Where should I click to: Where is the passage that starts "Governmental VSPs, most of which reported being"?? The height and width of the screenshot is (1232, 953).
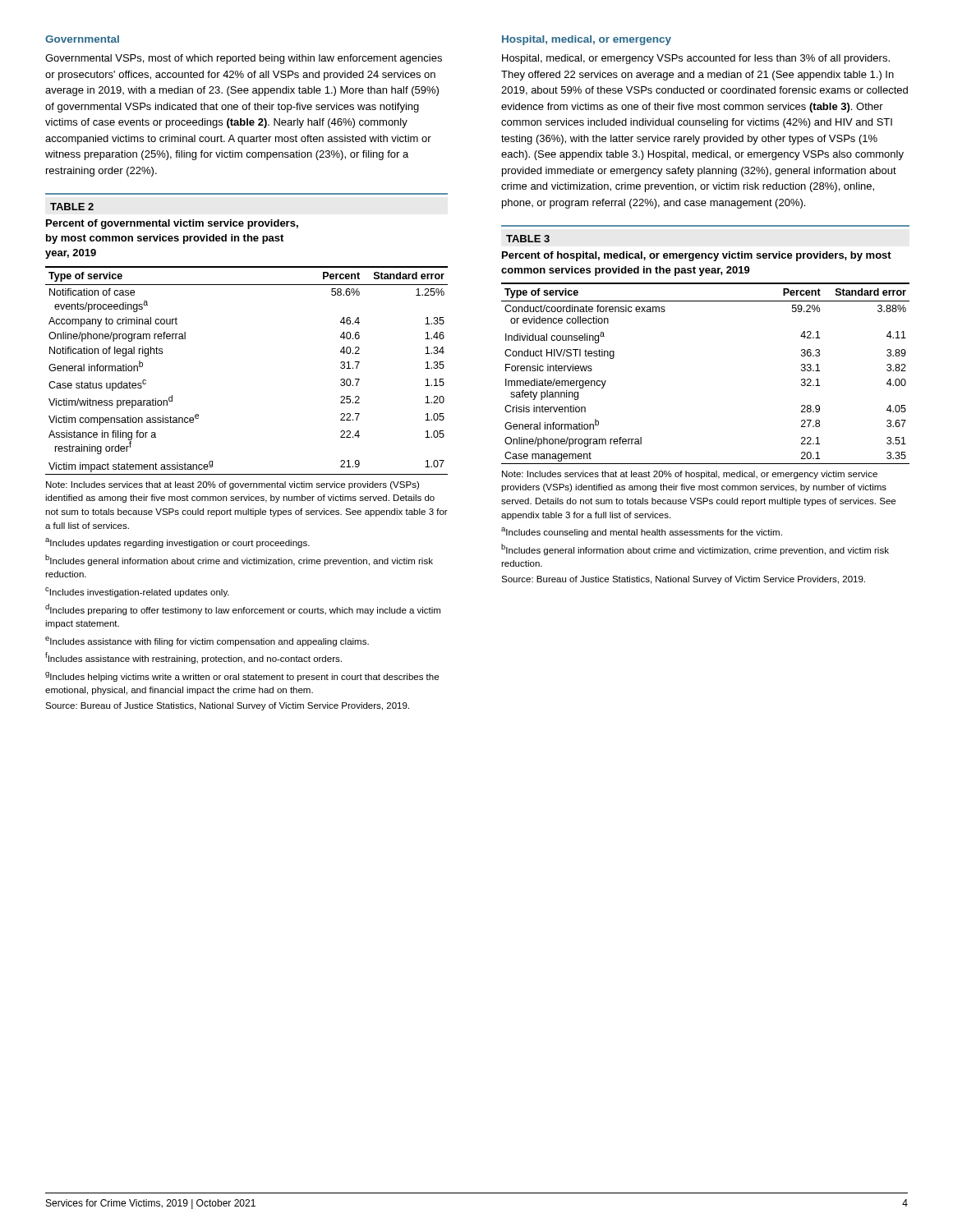[244, 114]
